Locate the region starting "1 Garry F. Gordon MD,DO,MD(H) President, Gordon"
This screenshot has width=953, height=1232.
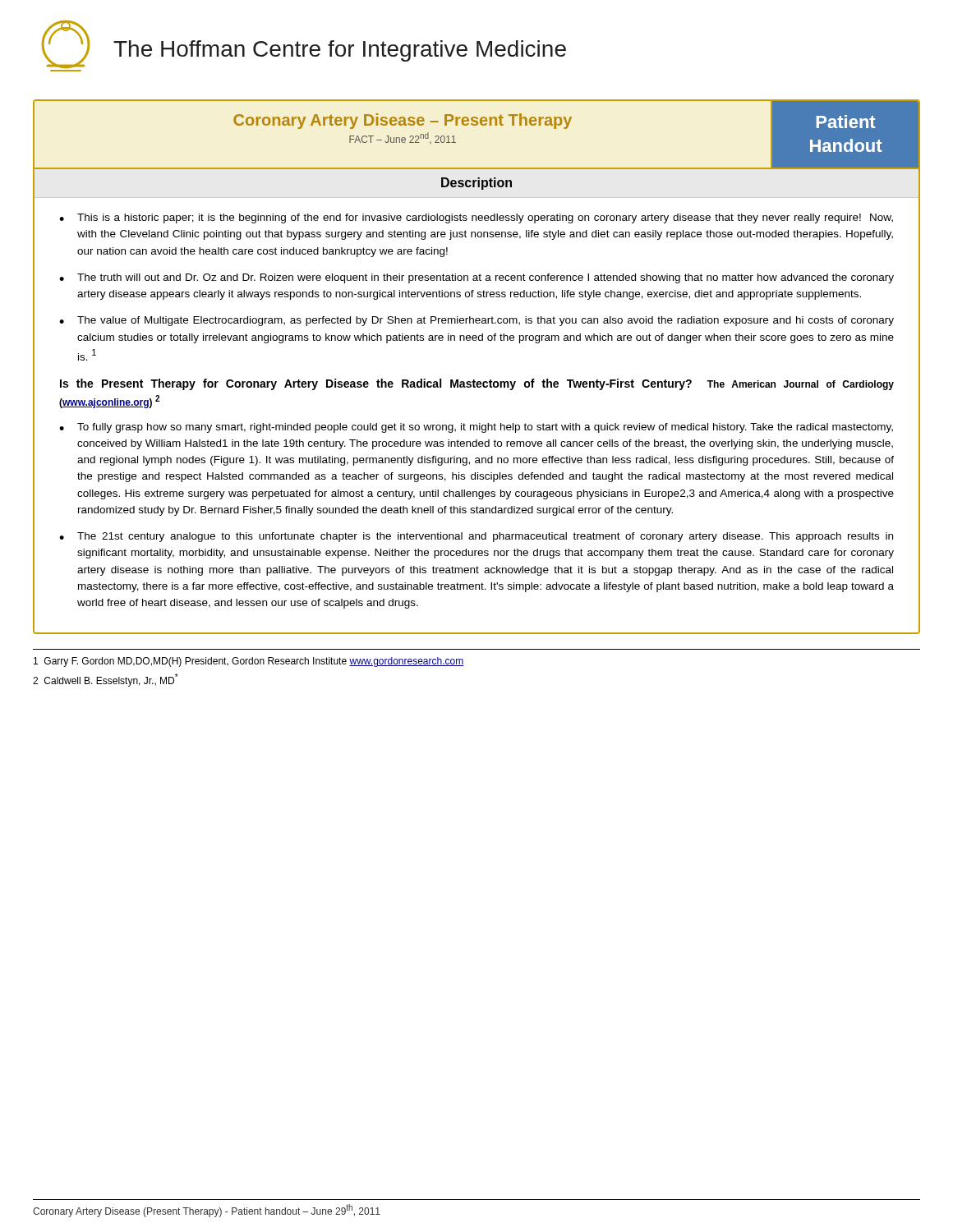pos(248,662)
